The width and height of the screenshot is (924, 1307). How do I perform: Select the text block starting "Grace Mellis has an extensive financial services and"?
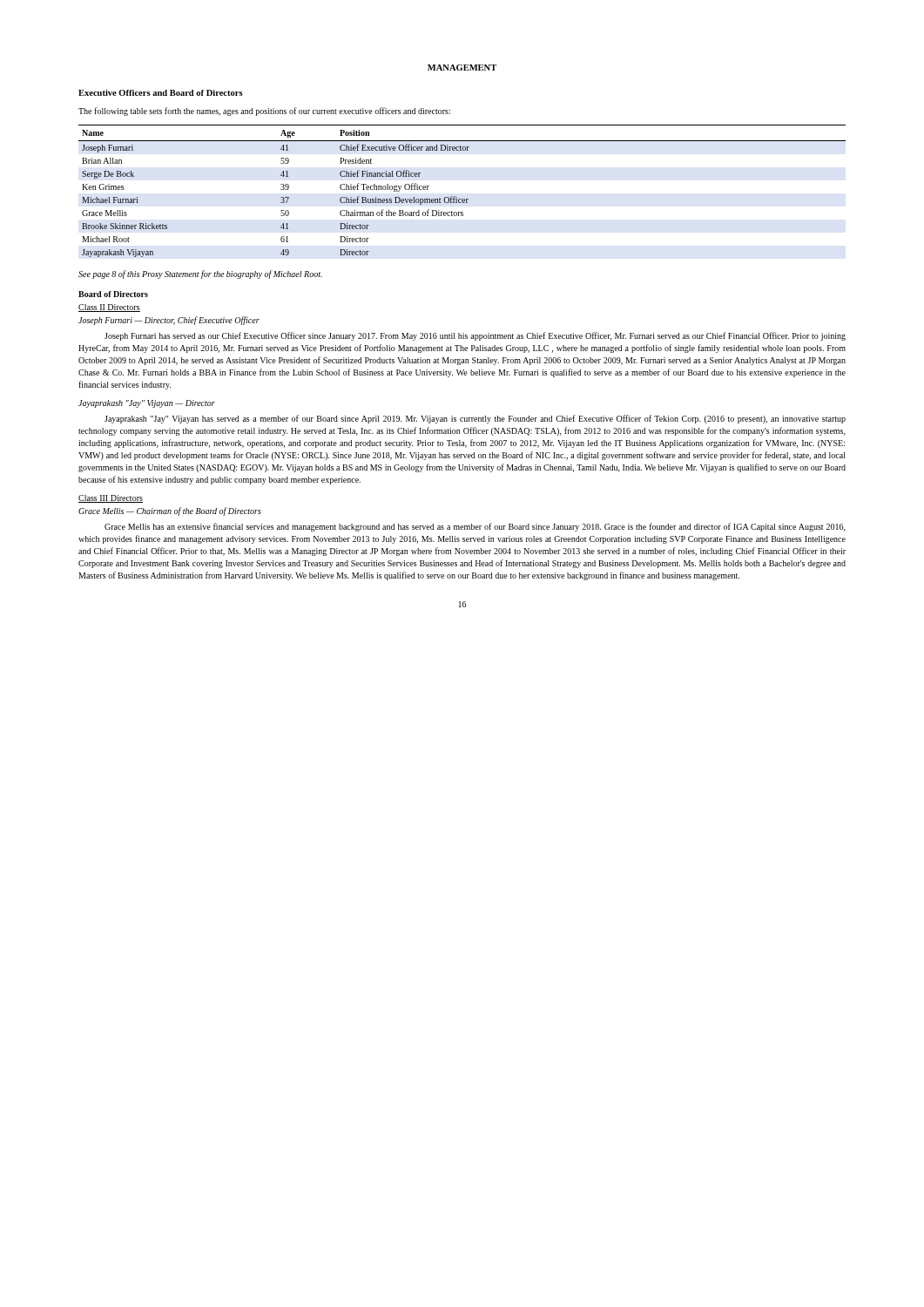[x=462, y=551]
